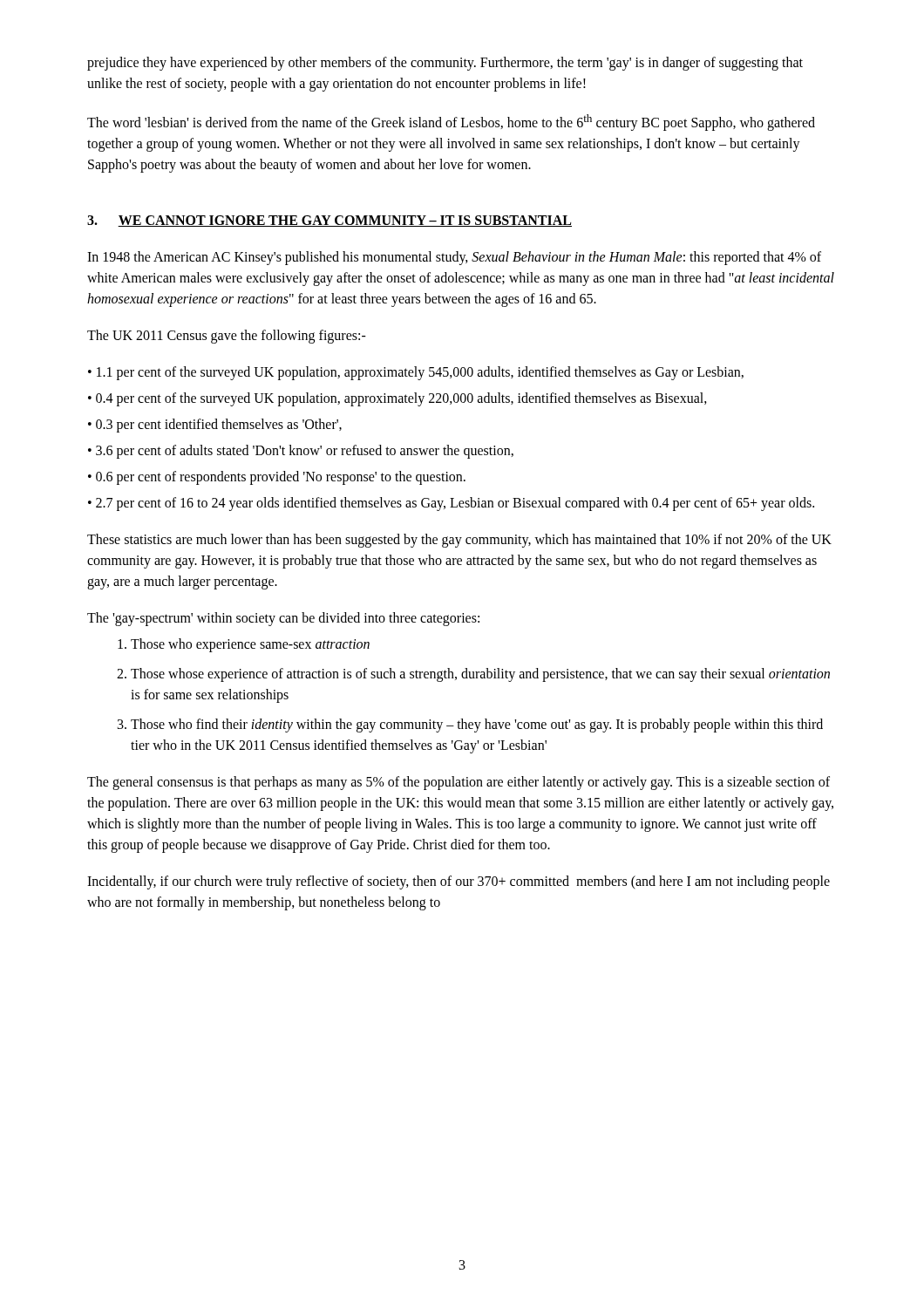The image size is (924, 1308).
Task: Click on the list item with the text "• 1.1 per"
Action: pyautogui.click(x=416, y=372)
